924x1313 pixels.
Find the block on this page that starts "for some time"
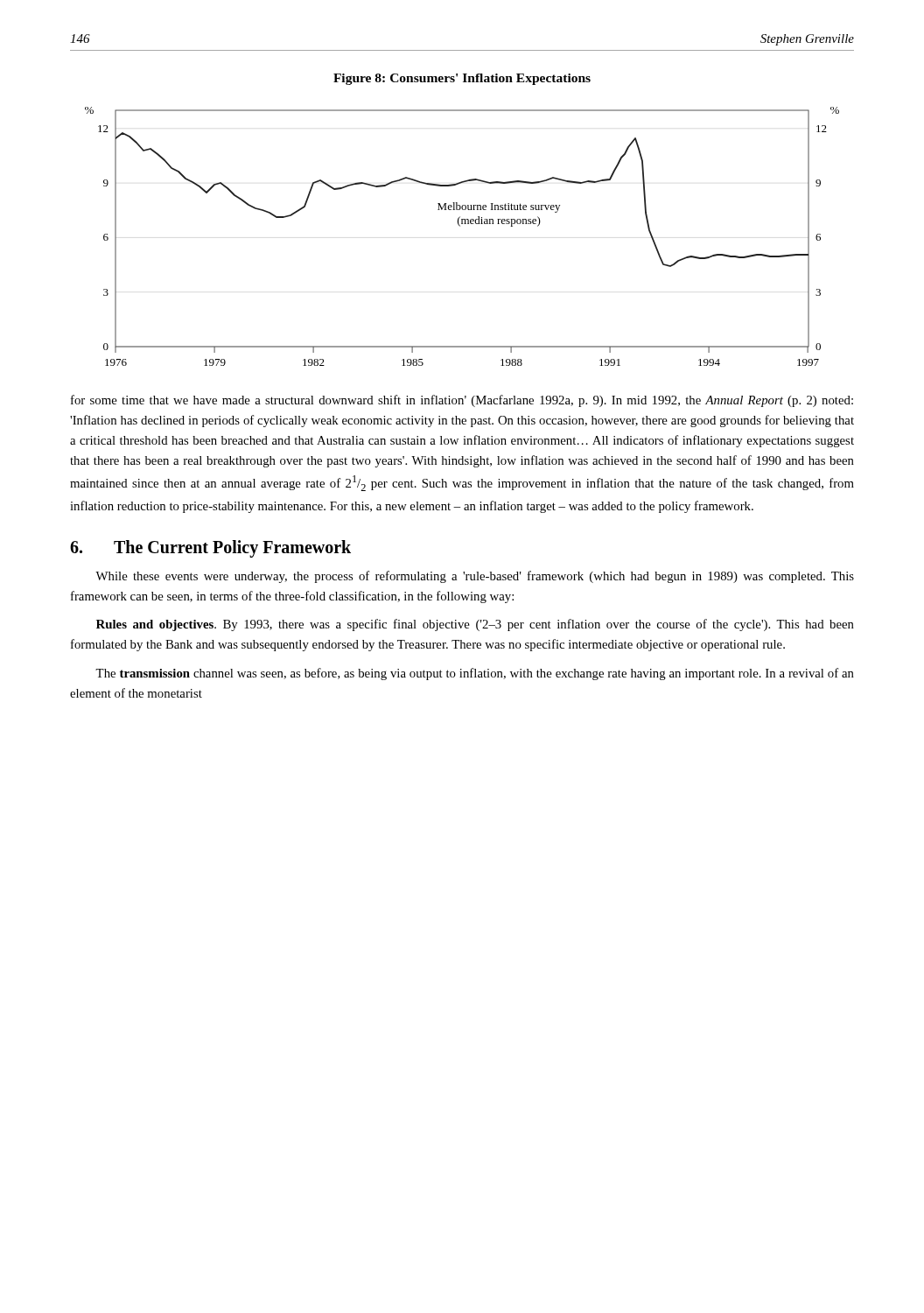pyautogui.click(x=462, y=453)
